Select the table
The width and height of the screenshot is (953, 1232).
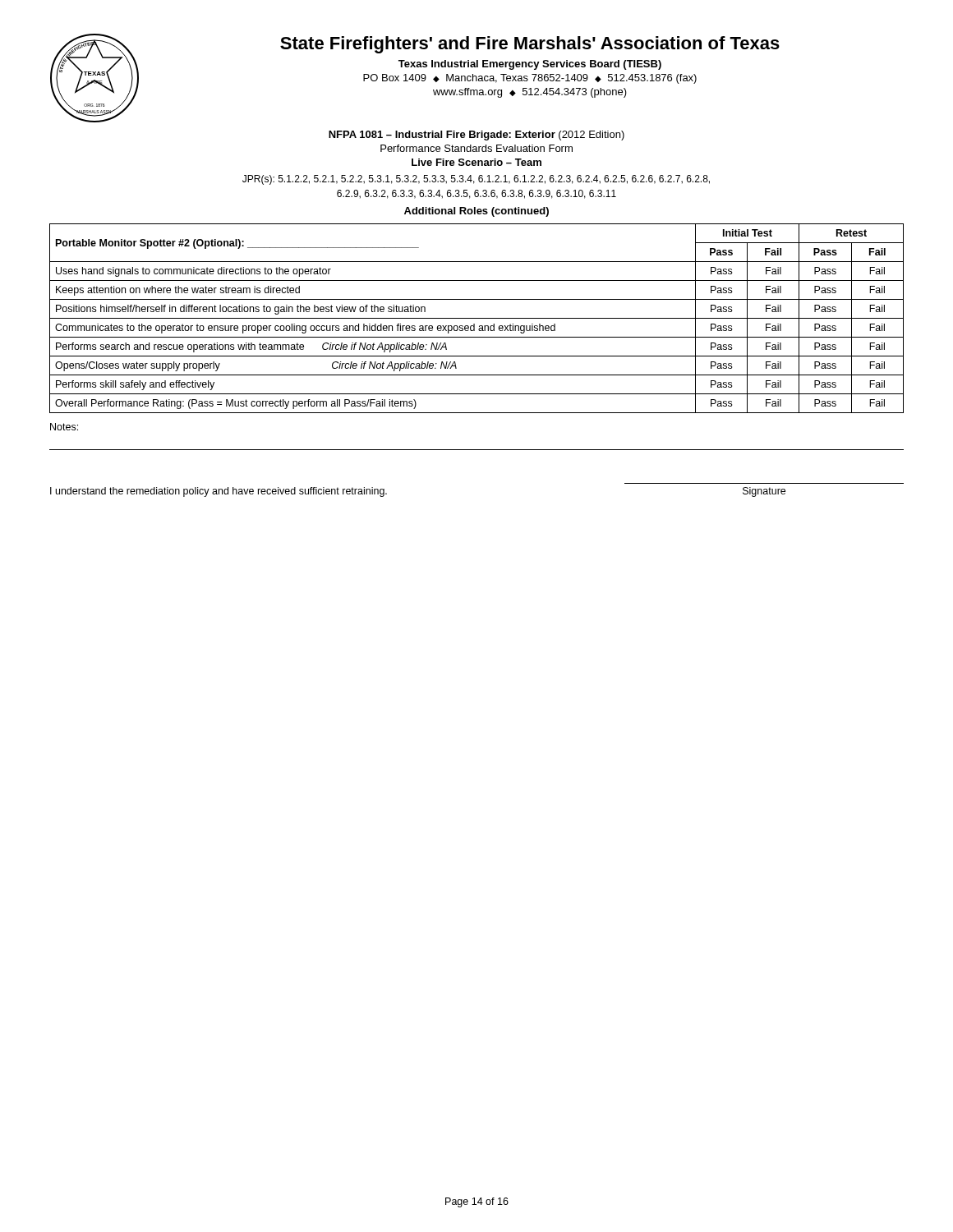(x=476, y=318)
